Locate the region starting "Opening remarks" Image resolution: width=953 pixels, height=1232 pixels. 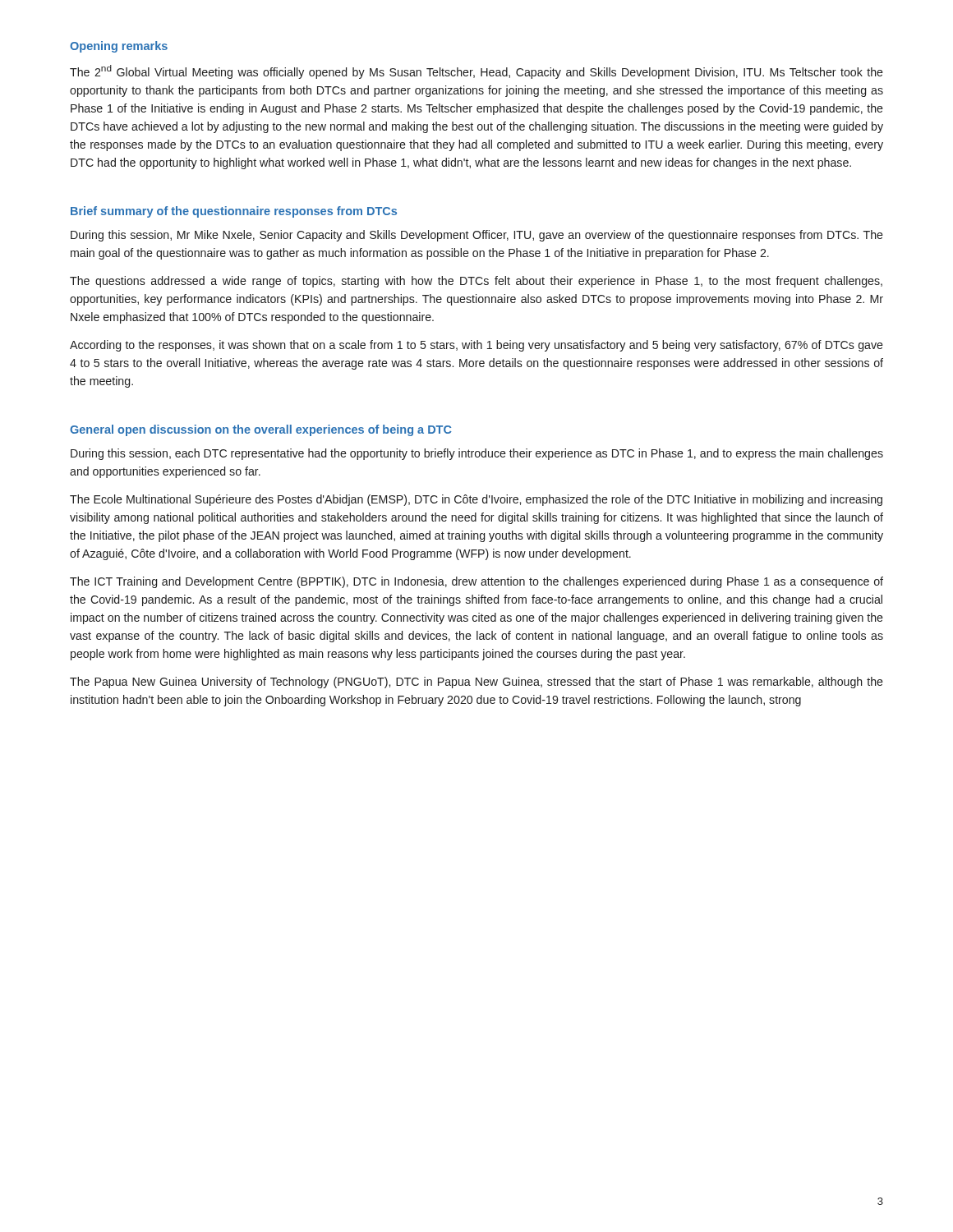coord(119,46)
